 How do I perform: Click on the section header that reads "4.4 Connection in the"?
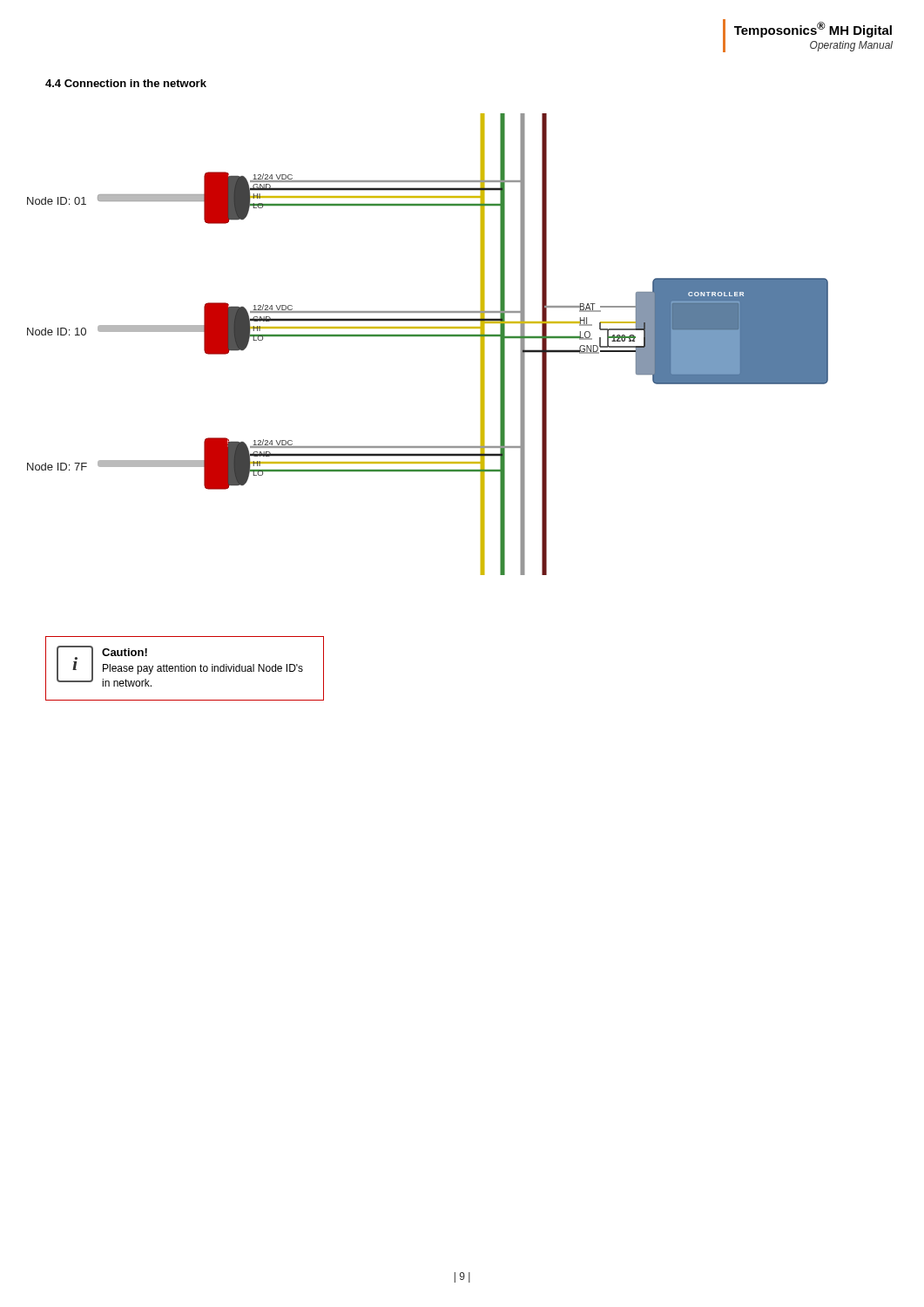126,83
